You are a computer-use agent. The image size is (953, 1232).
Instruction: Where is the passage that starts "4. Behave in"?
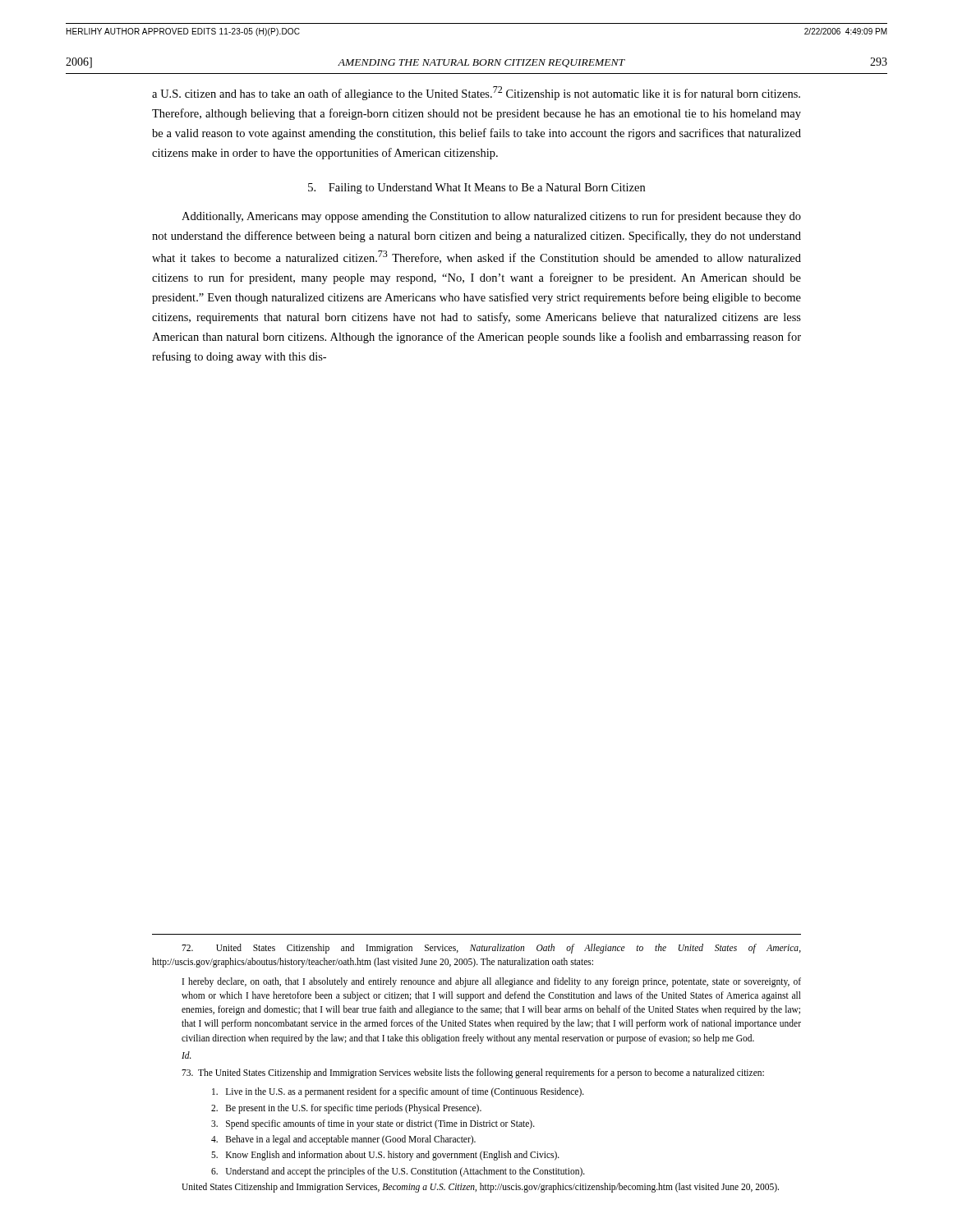tap(344, 1139)
